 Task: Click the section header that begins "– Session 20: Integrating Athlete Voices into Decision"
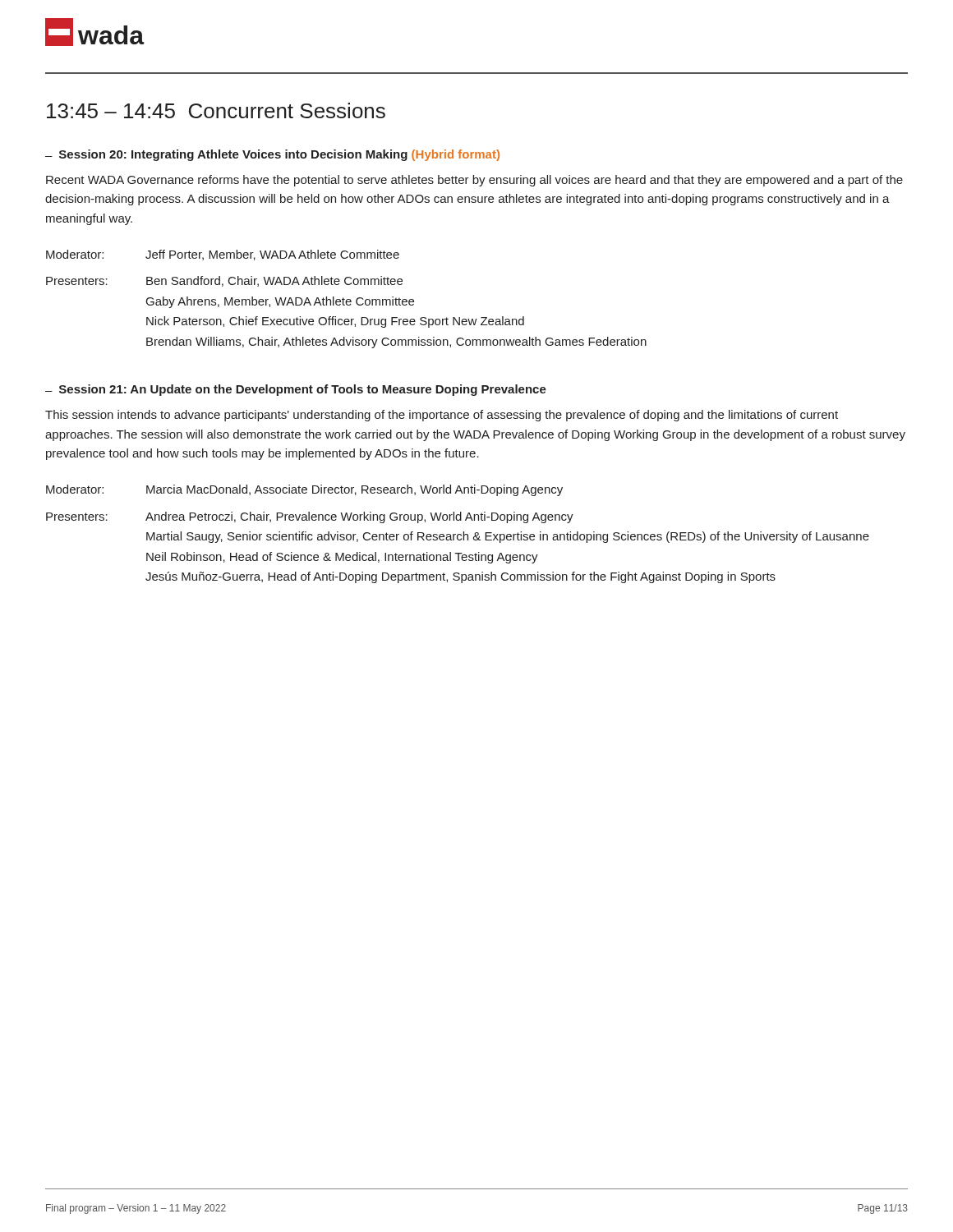(273, 154)
